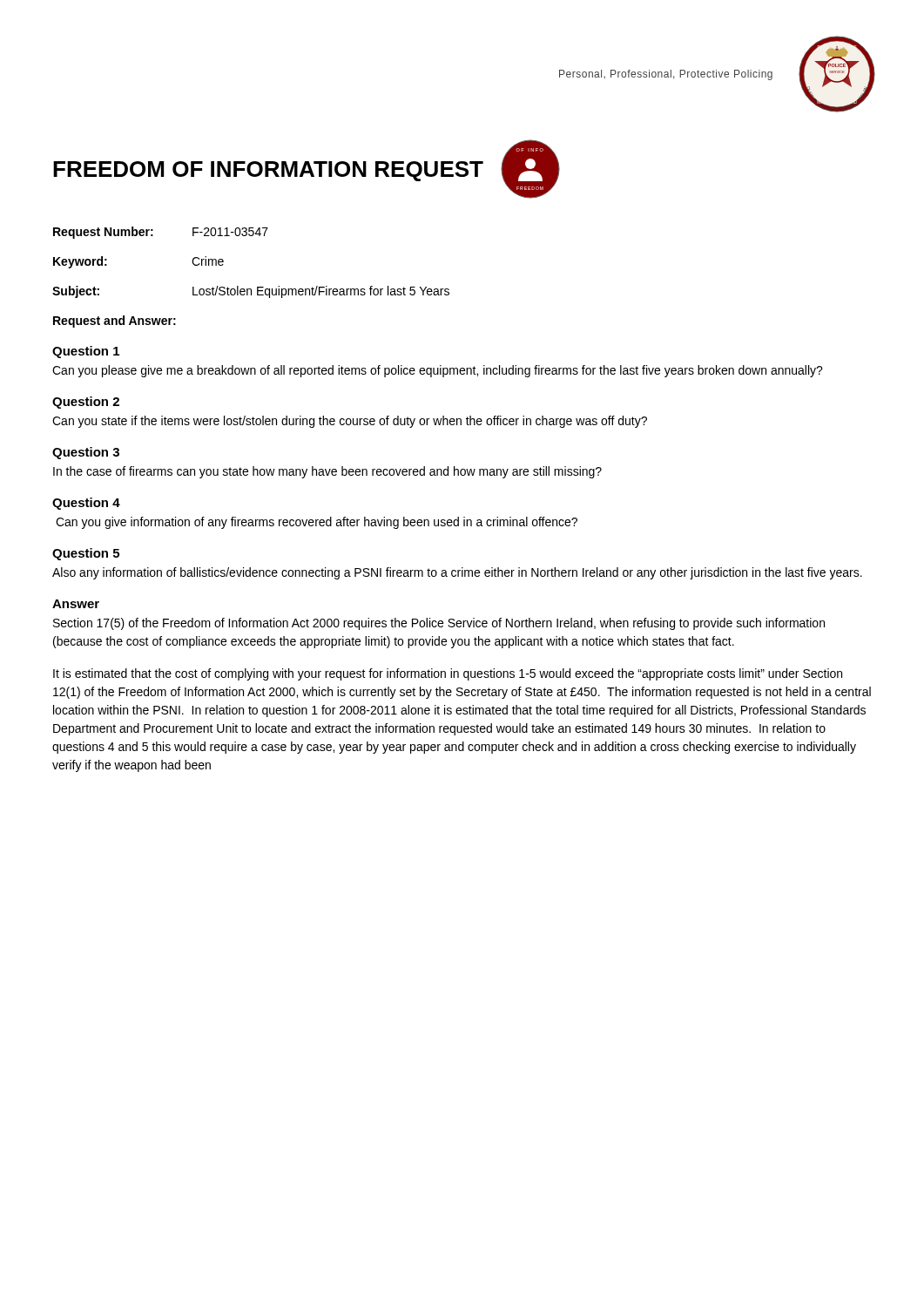The width and height of the screenshot is (924, 1307).
Task: Find the text block starting "Can you please give me a"
Action: coord(438,370)
